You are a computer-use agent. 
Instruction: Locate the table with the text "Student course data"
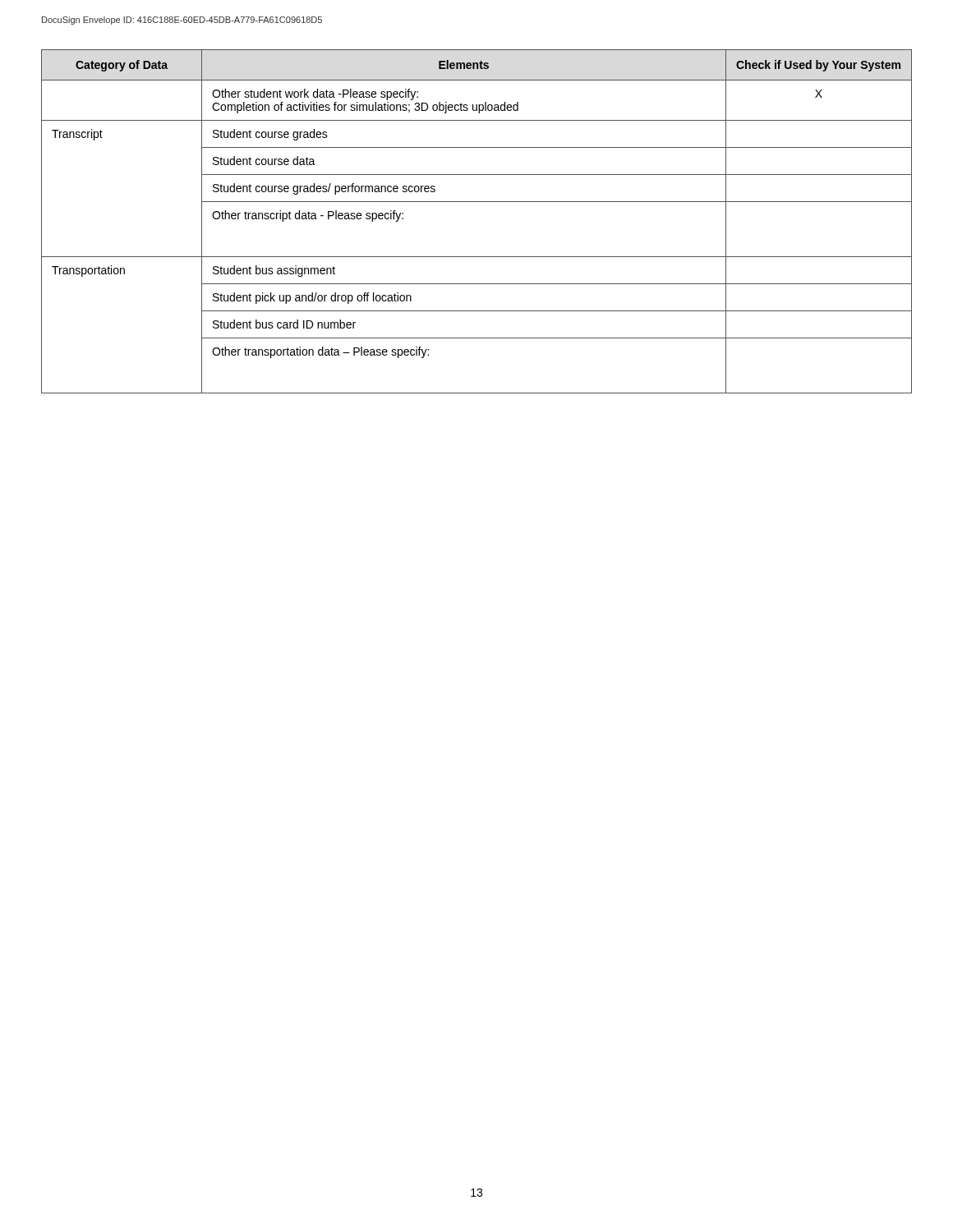[476, 221]
